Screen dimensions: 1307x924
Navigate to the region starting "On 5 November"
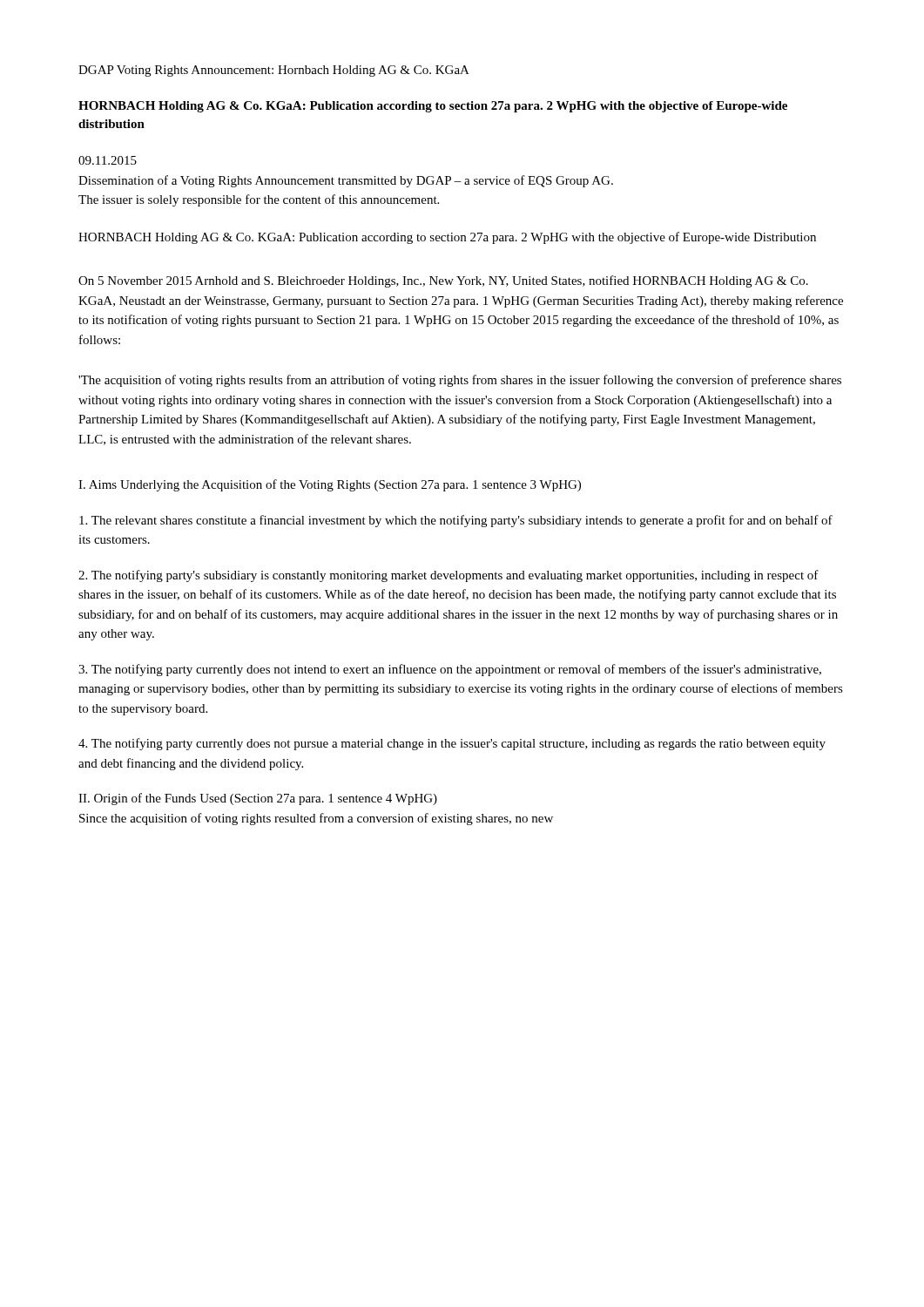tap(461, 310)
